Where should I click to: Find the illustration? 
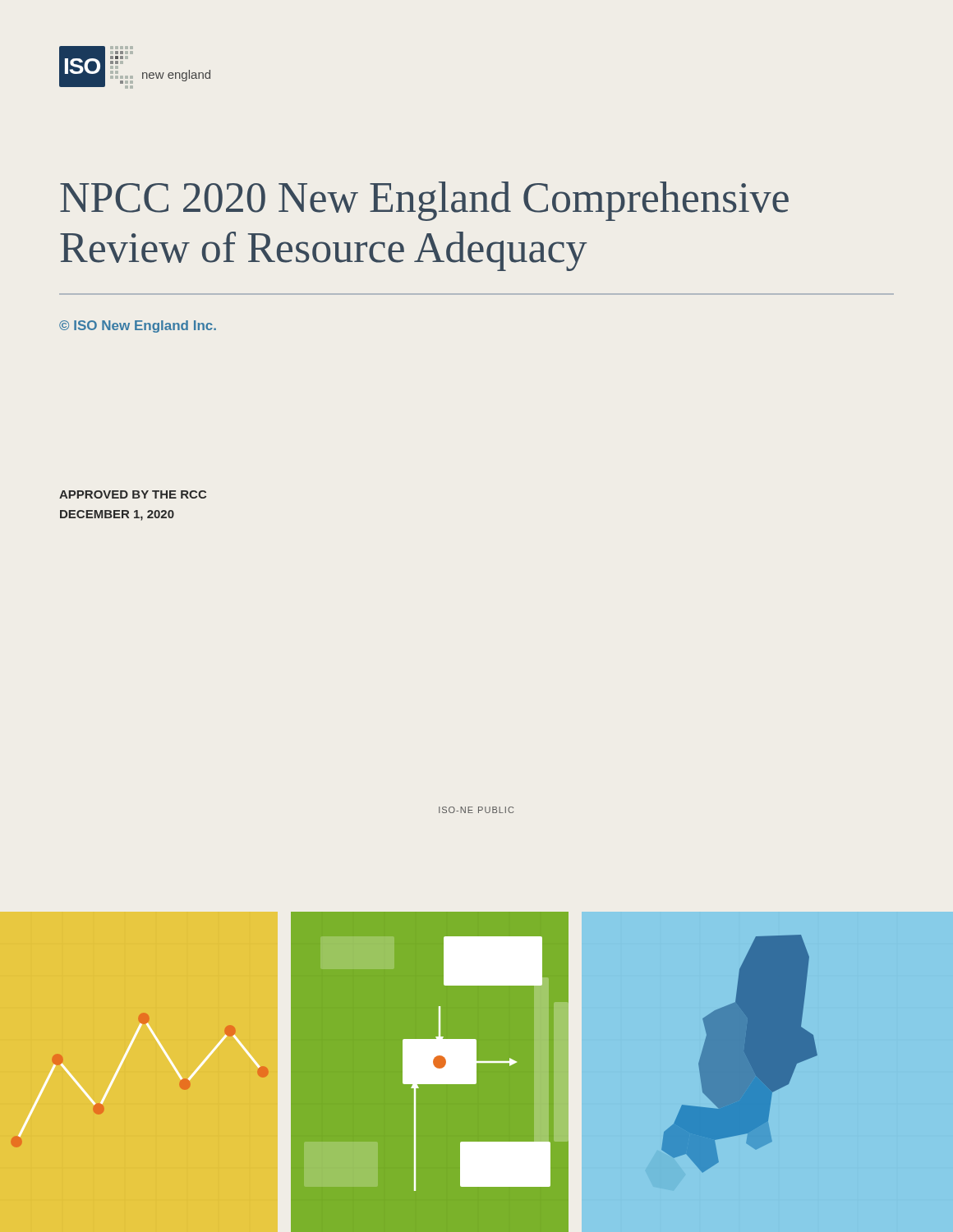[476, 1072]
